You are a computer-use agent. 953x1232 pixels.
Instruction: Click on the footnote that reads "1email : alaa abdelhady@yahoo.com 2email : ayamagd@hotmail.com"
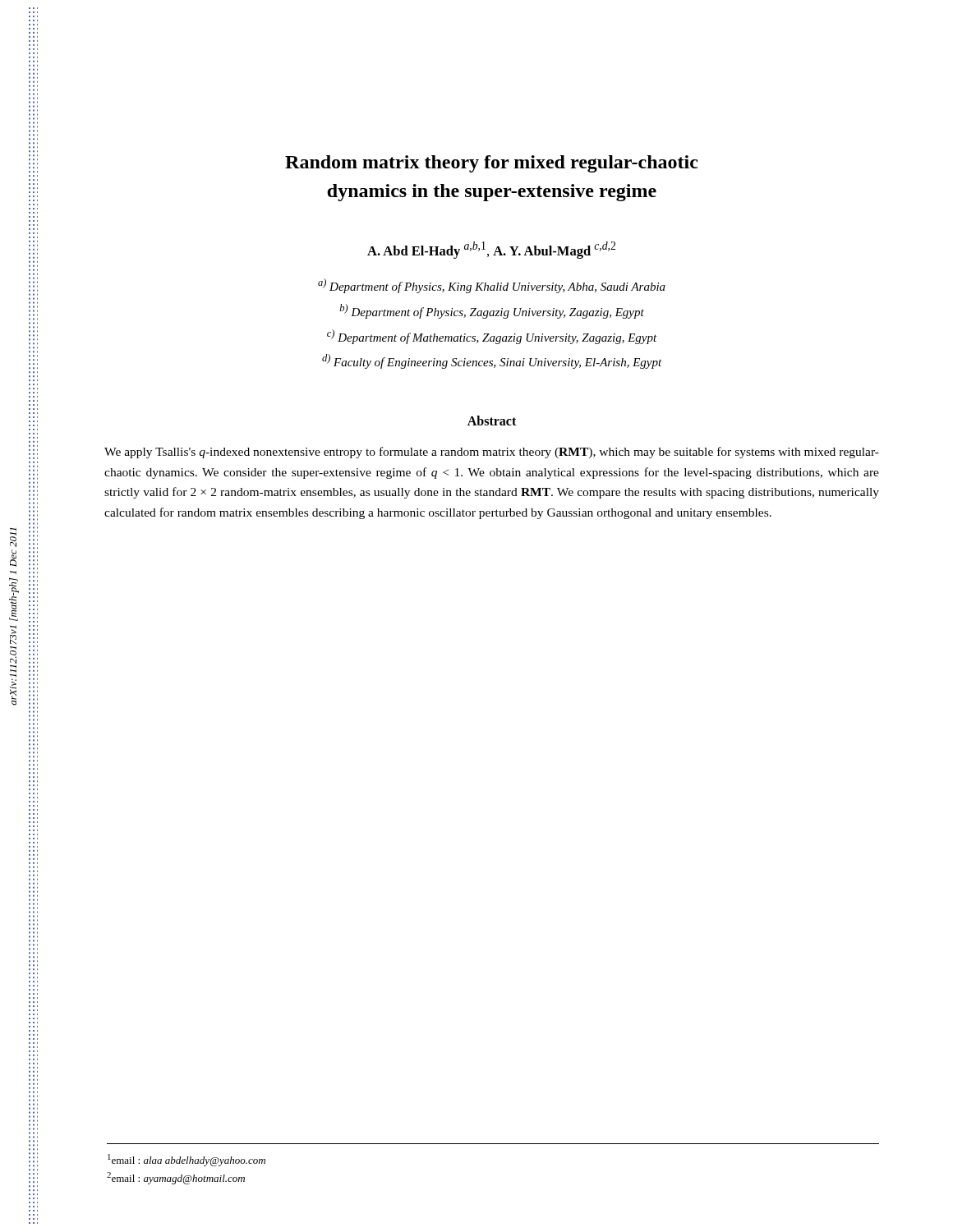(186, 1160)
